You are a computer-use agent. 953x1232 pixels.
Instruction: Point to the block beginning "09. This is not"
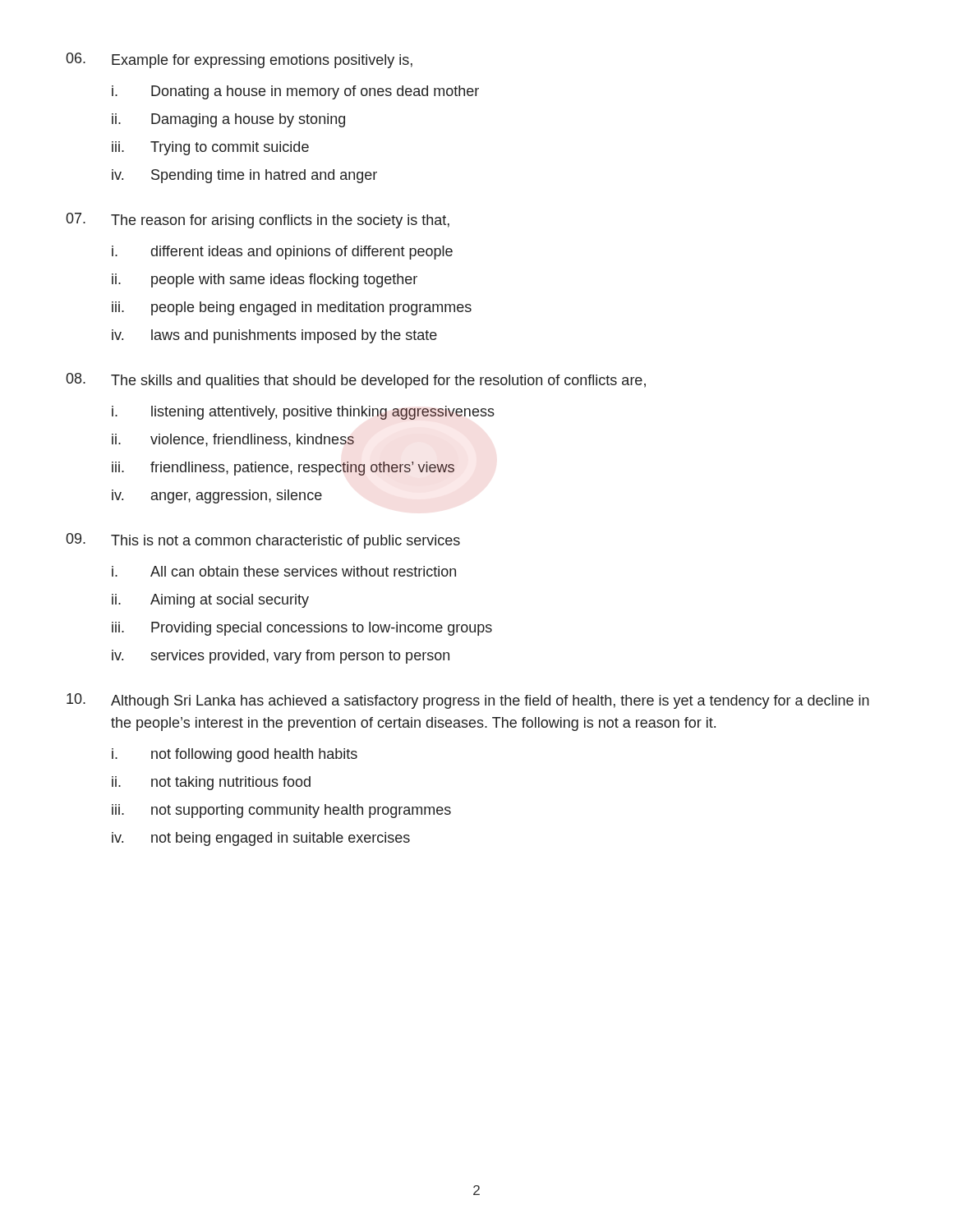[x=263, y=541]
